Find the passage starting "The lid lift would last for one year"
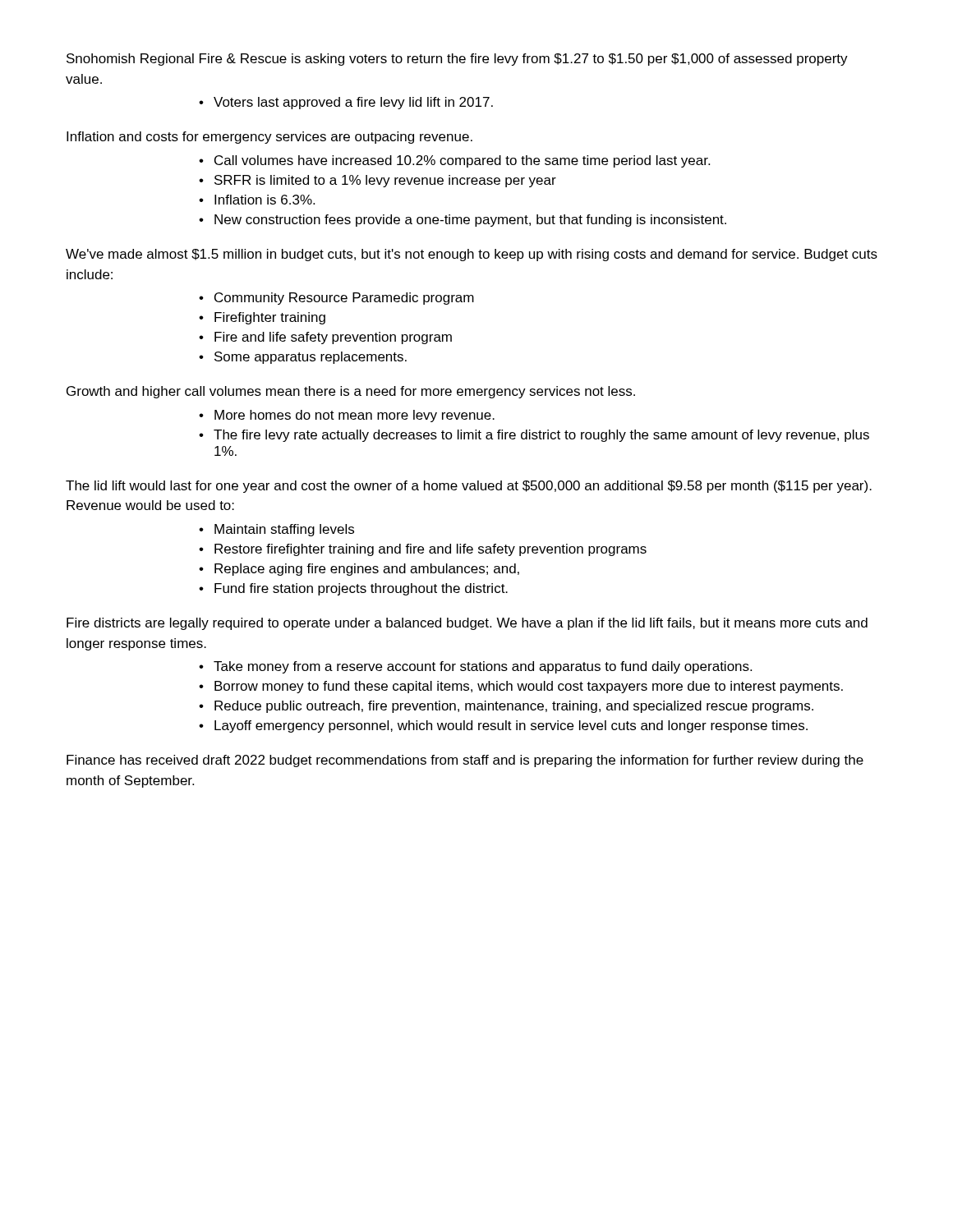This screenshot has width=953, height=1232. (x=469, y=496)
